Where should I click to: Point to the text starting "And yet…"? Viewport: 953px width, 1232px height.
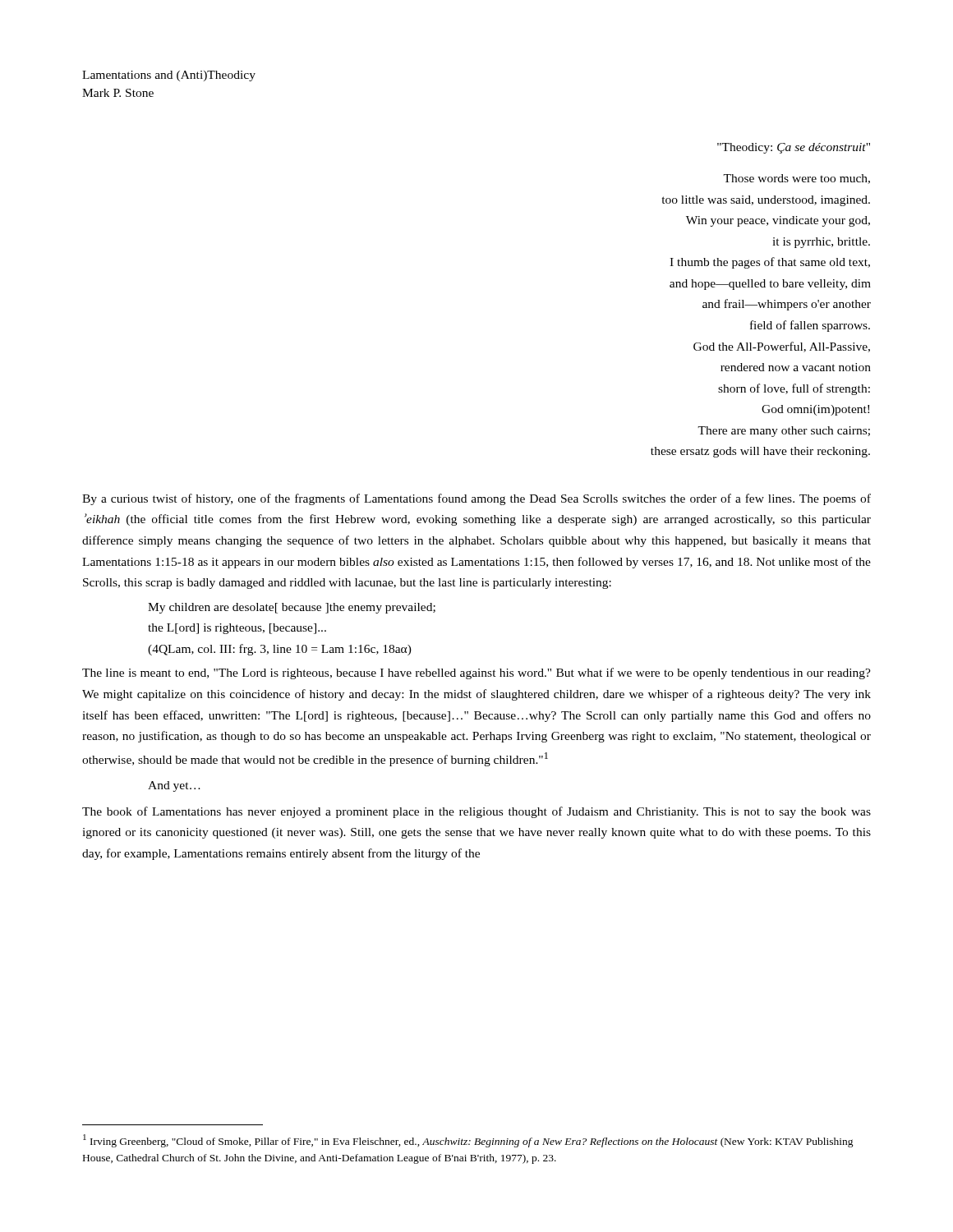pyautogui.click(x=174, y=786)
